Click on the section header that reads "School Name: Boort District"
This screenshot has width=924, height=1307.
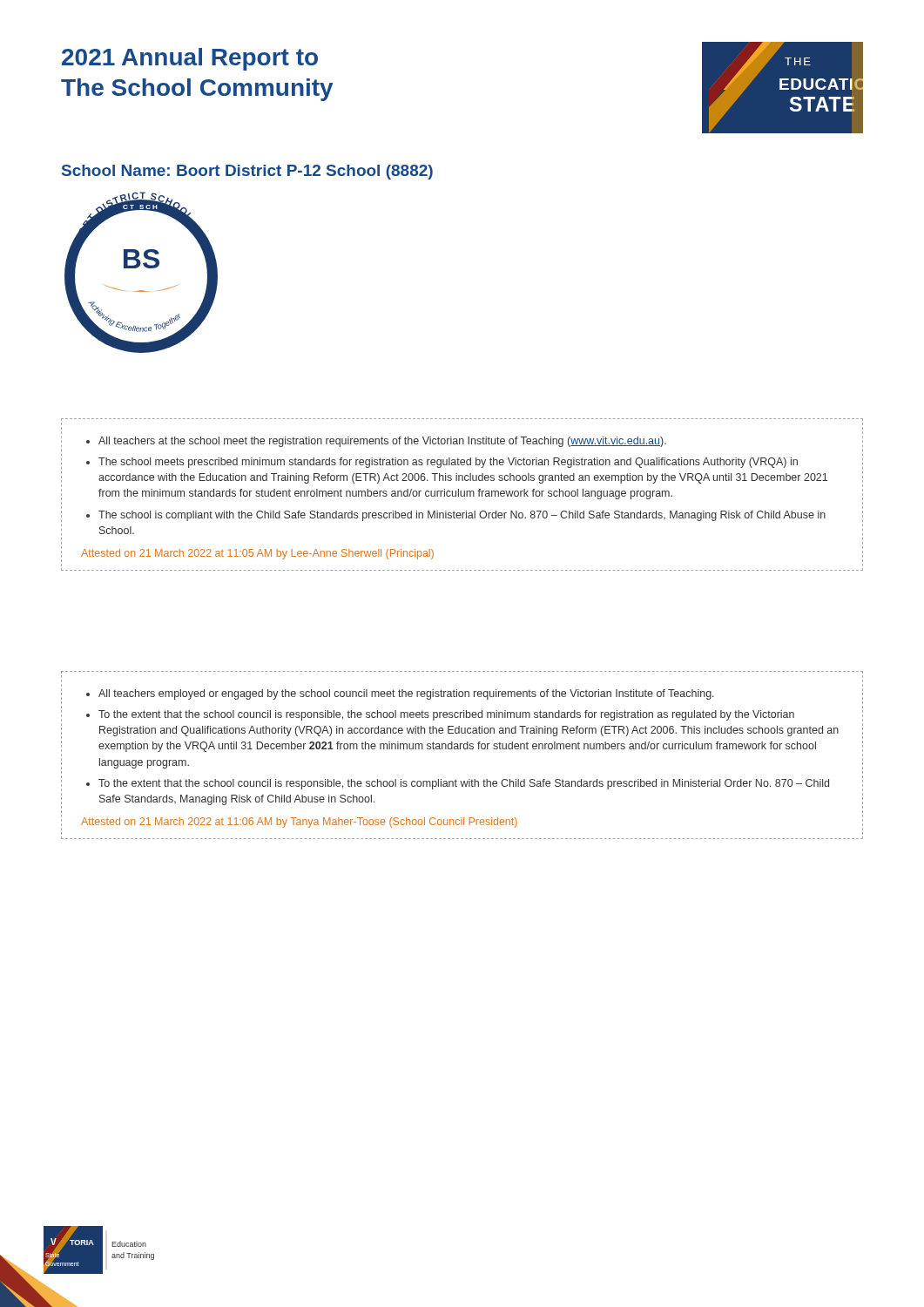pos(247,172)
